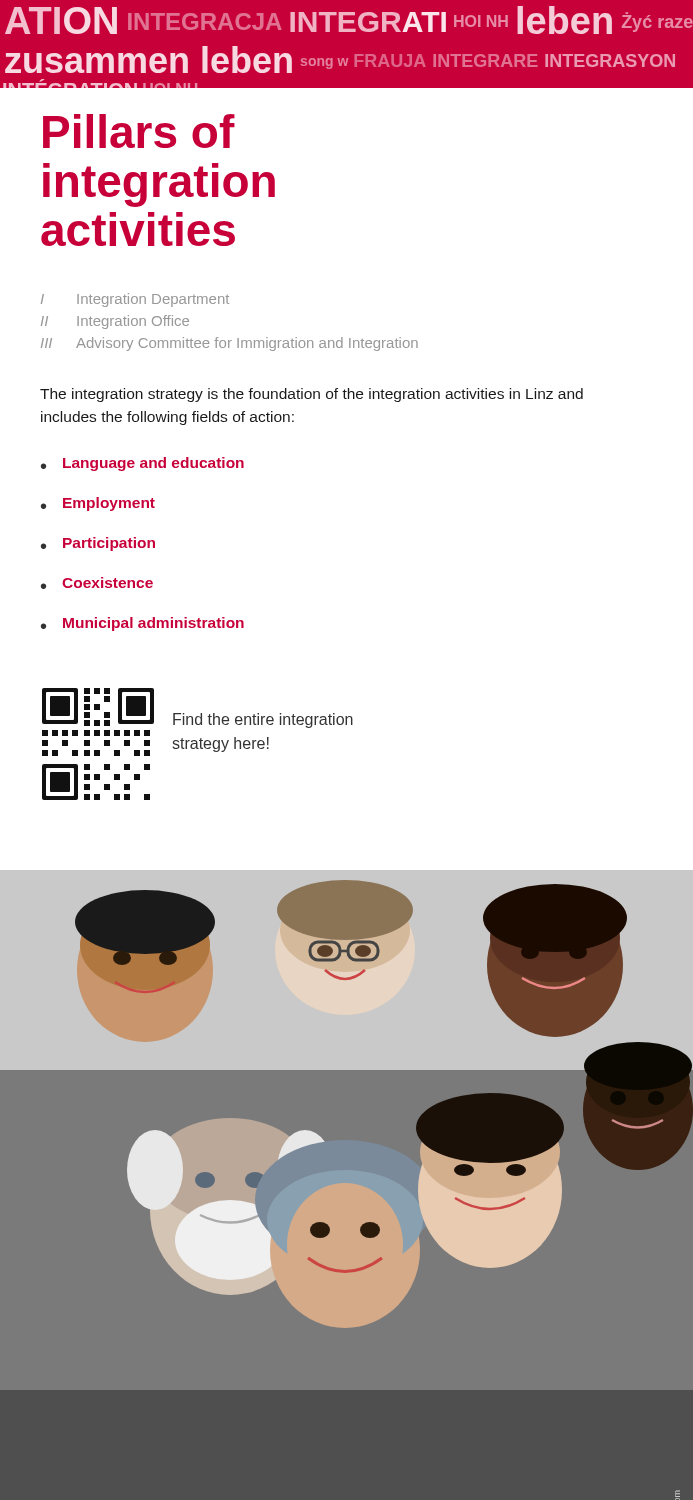Where does it say "Pillars ofintegrationactivities"?
The height and width of the screenshot is (1500, 693).
point(230,182)
